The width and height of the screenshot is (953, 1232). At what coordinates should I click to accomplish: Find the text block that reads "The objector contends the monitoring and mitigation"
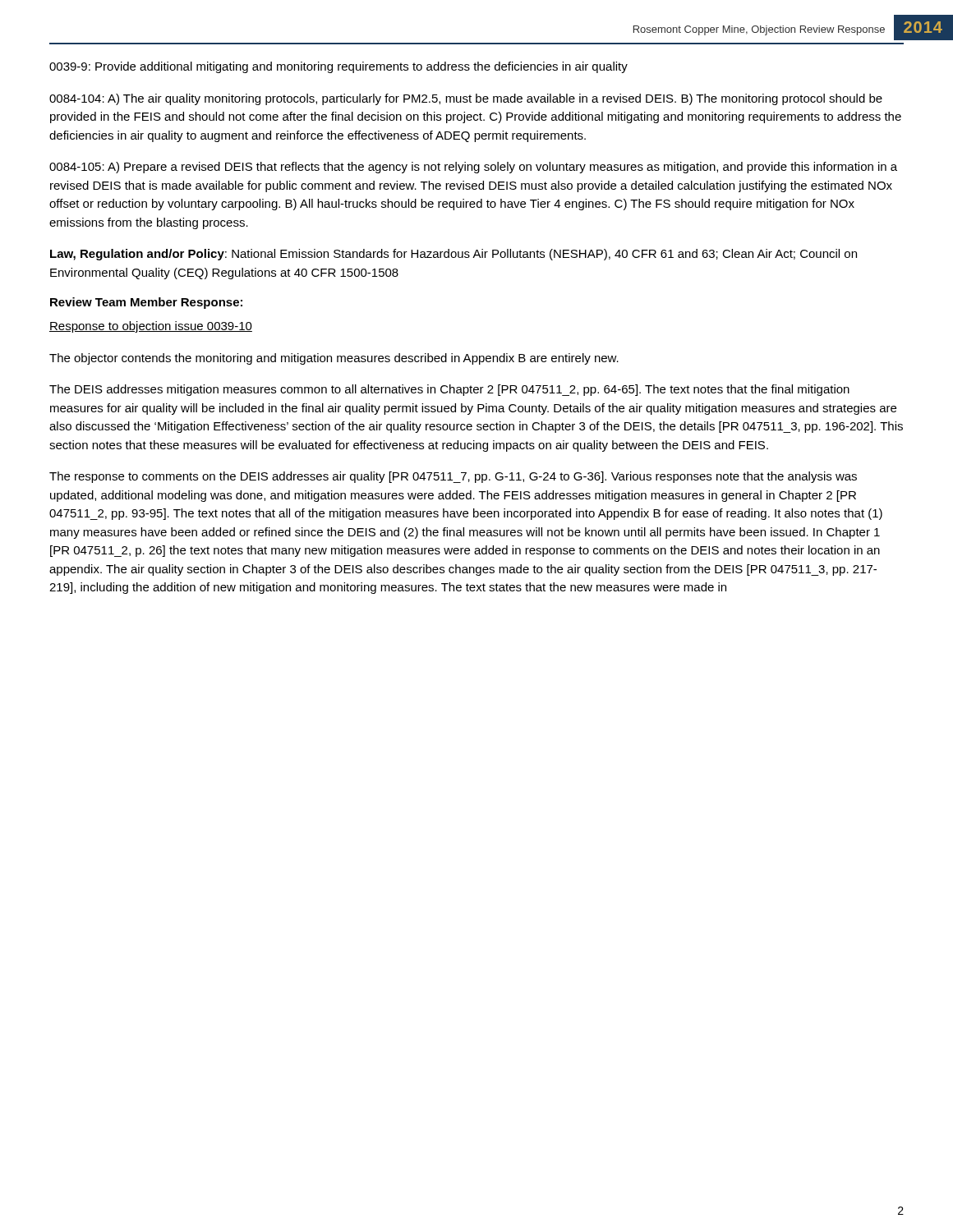[334, 357]
